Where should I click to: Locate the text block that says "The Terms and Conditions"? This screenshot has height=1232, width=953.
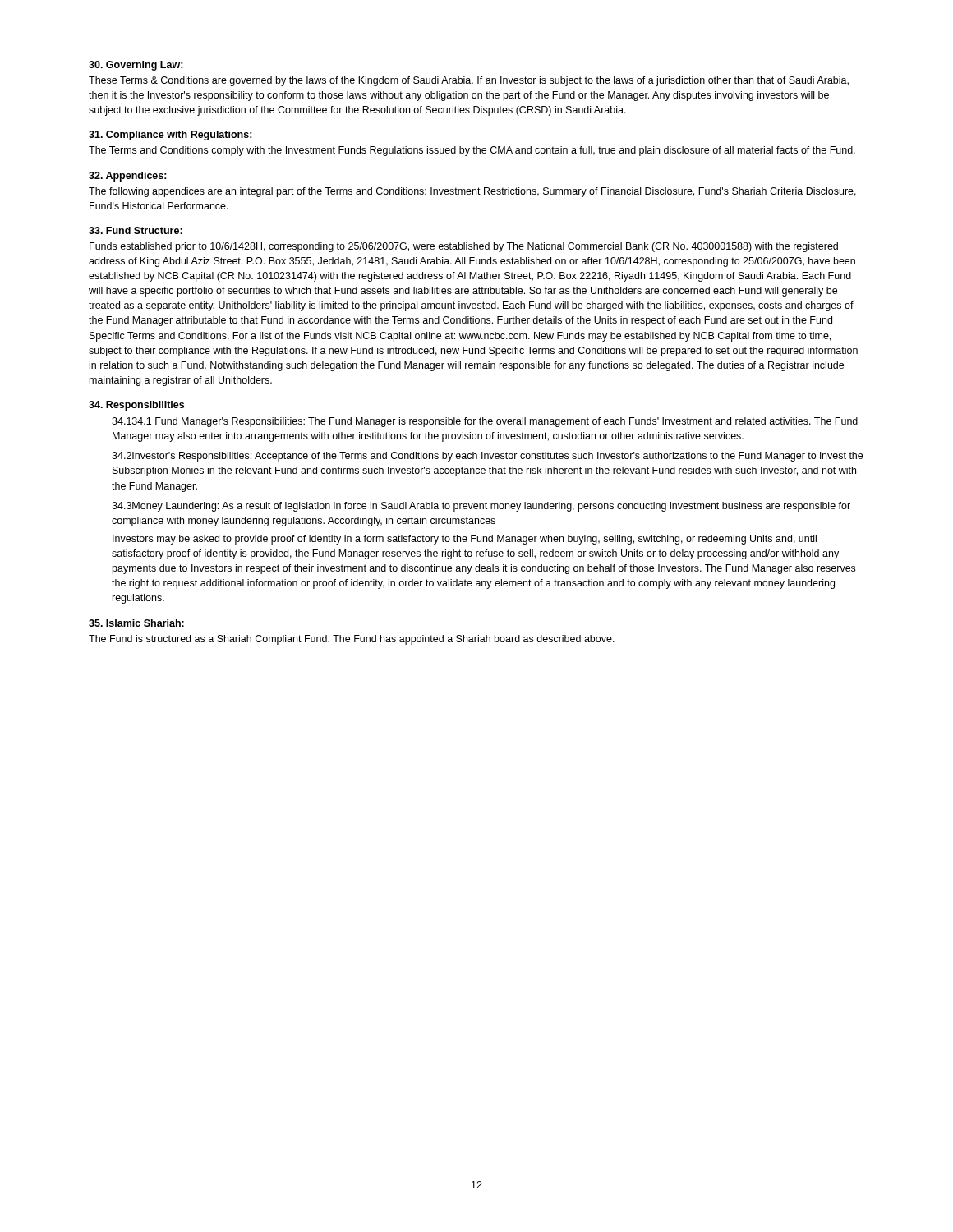472,151
